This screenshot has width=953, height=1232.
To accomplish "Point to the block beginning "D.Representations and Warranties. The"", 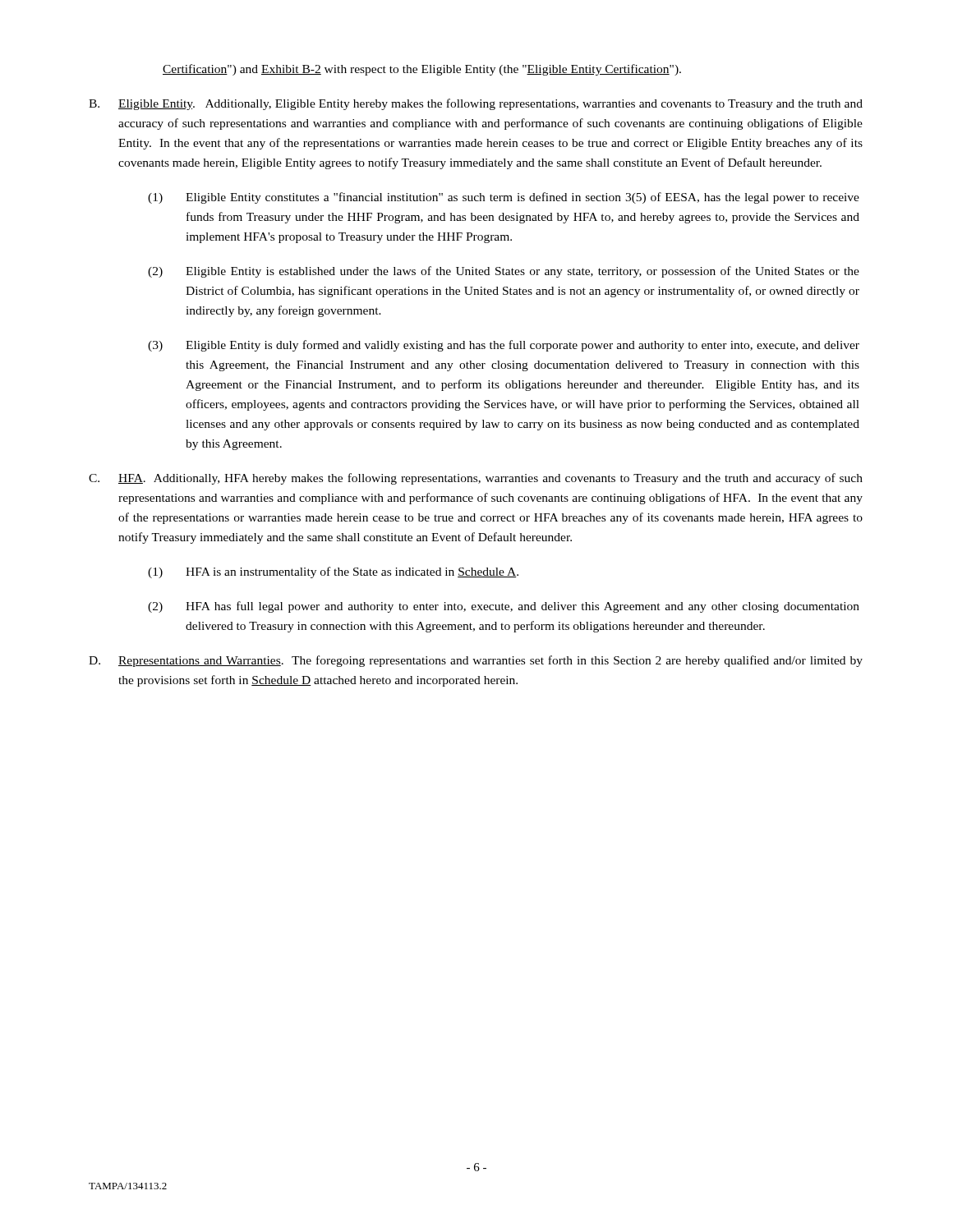I will click(476, 671).
